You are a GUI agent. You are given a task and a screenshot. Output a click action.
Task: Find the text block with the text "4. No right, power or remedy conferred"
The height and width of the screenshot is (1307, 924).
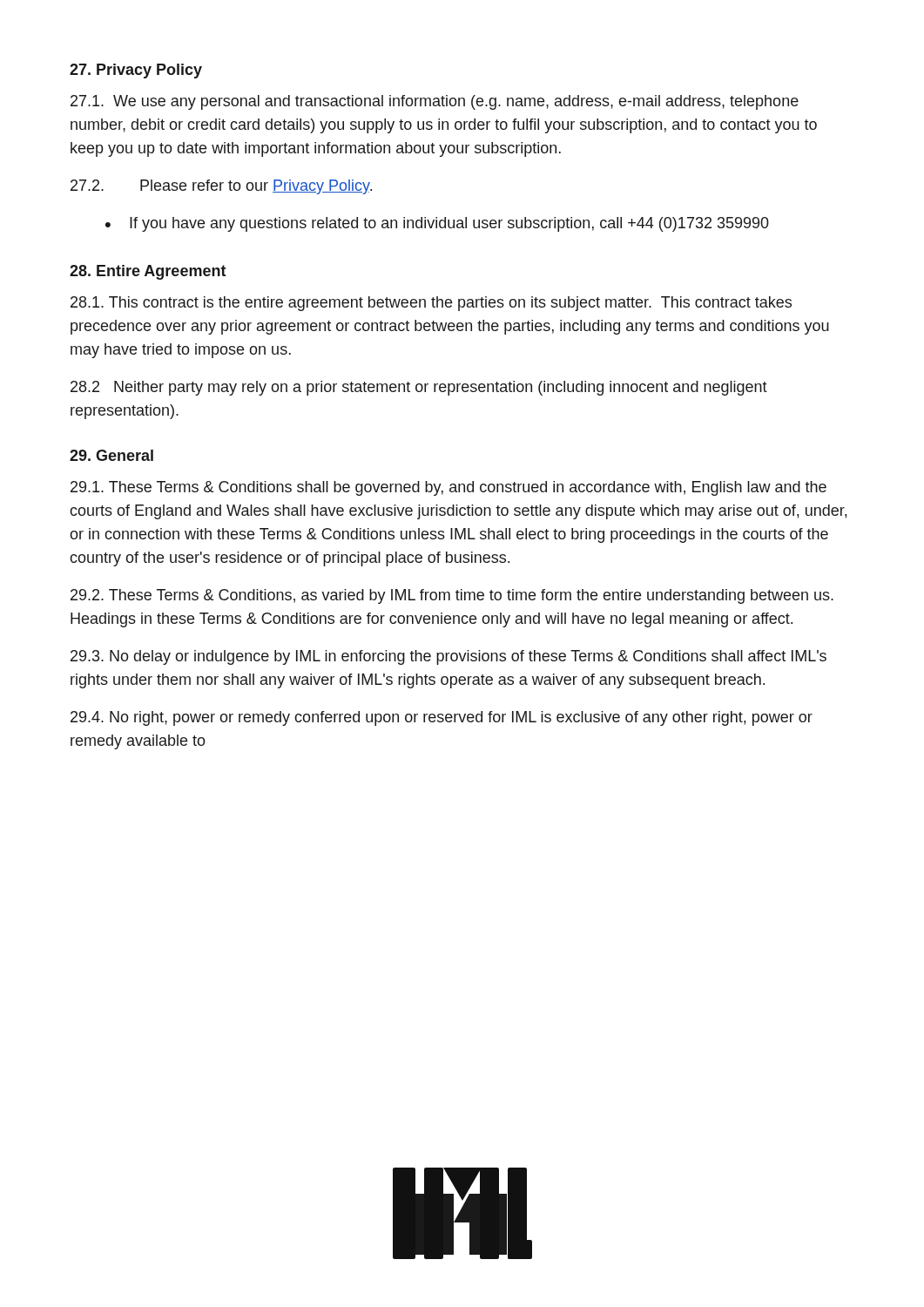[441, 729]
